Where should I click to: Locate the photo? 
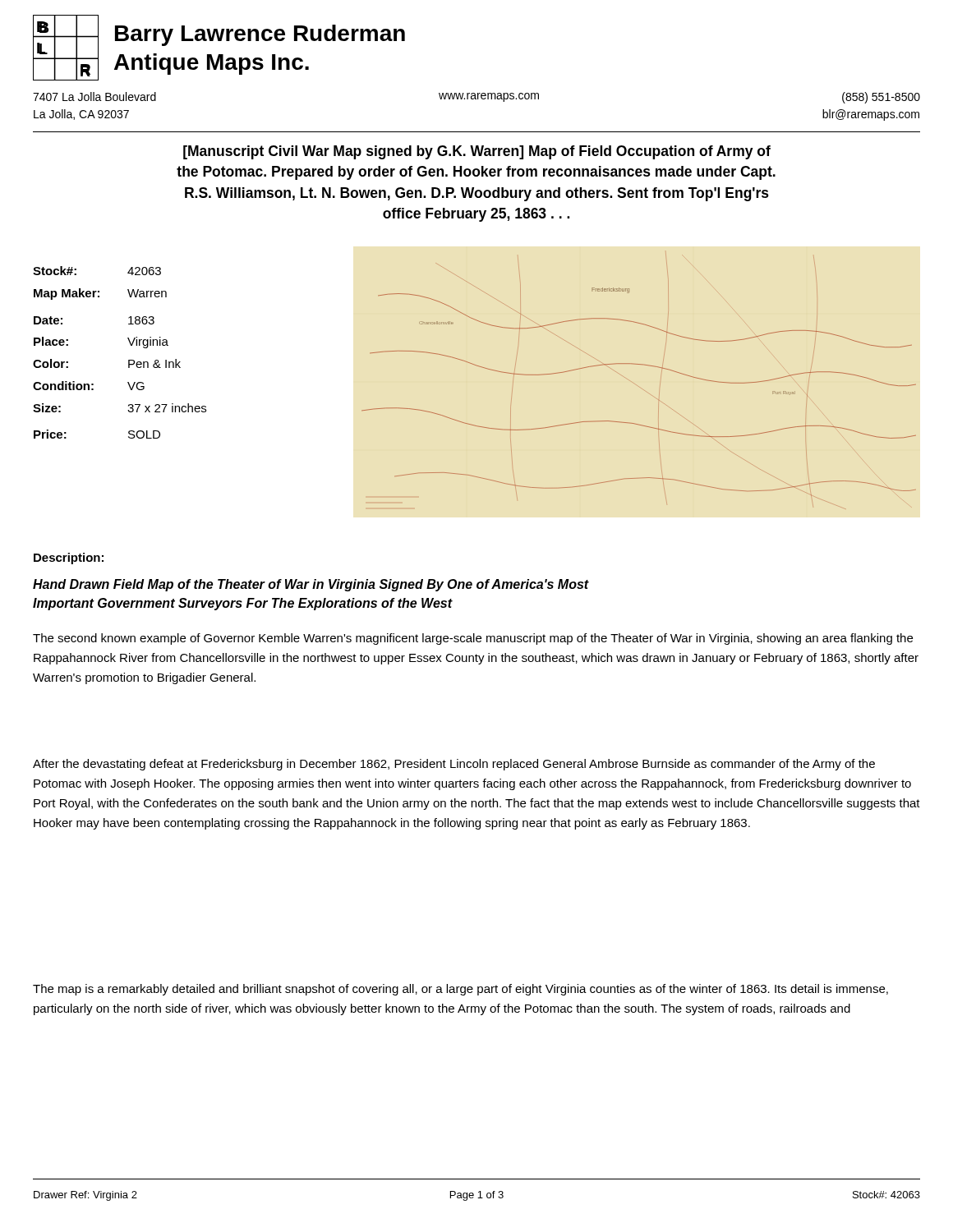click(637, 382)
